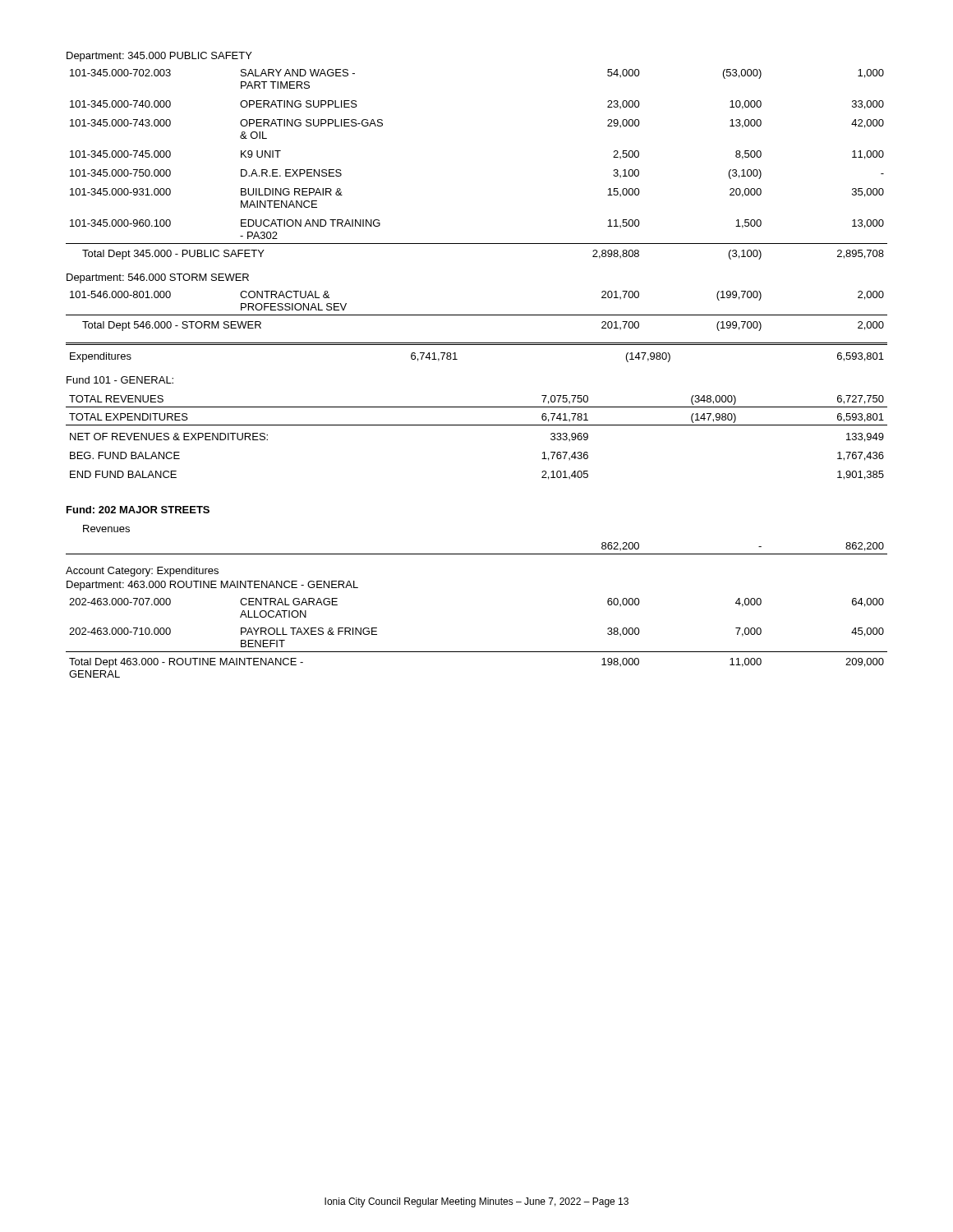Viewport: 953px width, 1232px height.
Task: Locate the table with the text "END FUND BALANCE"
Action: [x=476, y=436]
